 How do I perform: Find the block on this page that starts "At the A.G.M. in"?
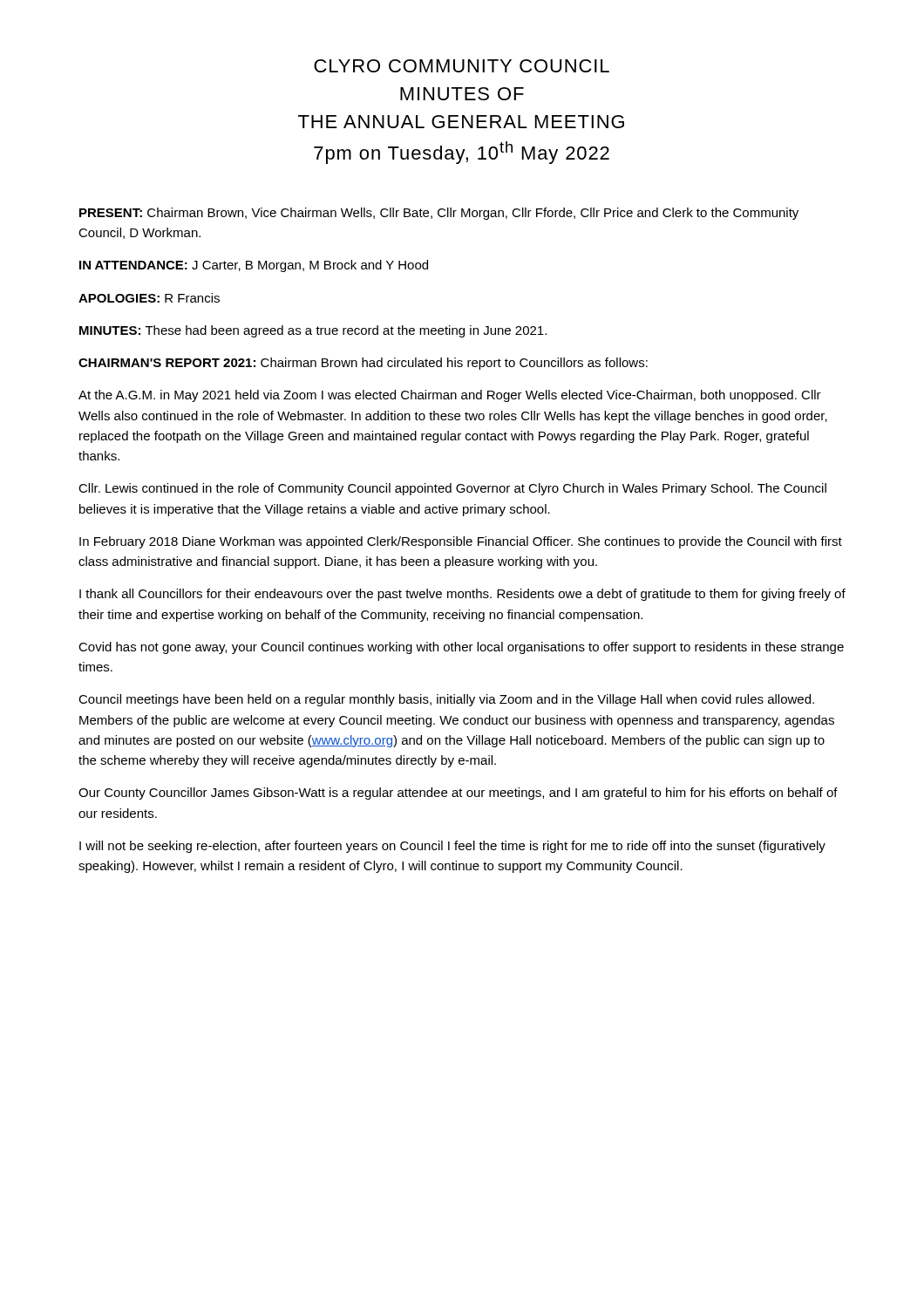coord(453,425)
